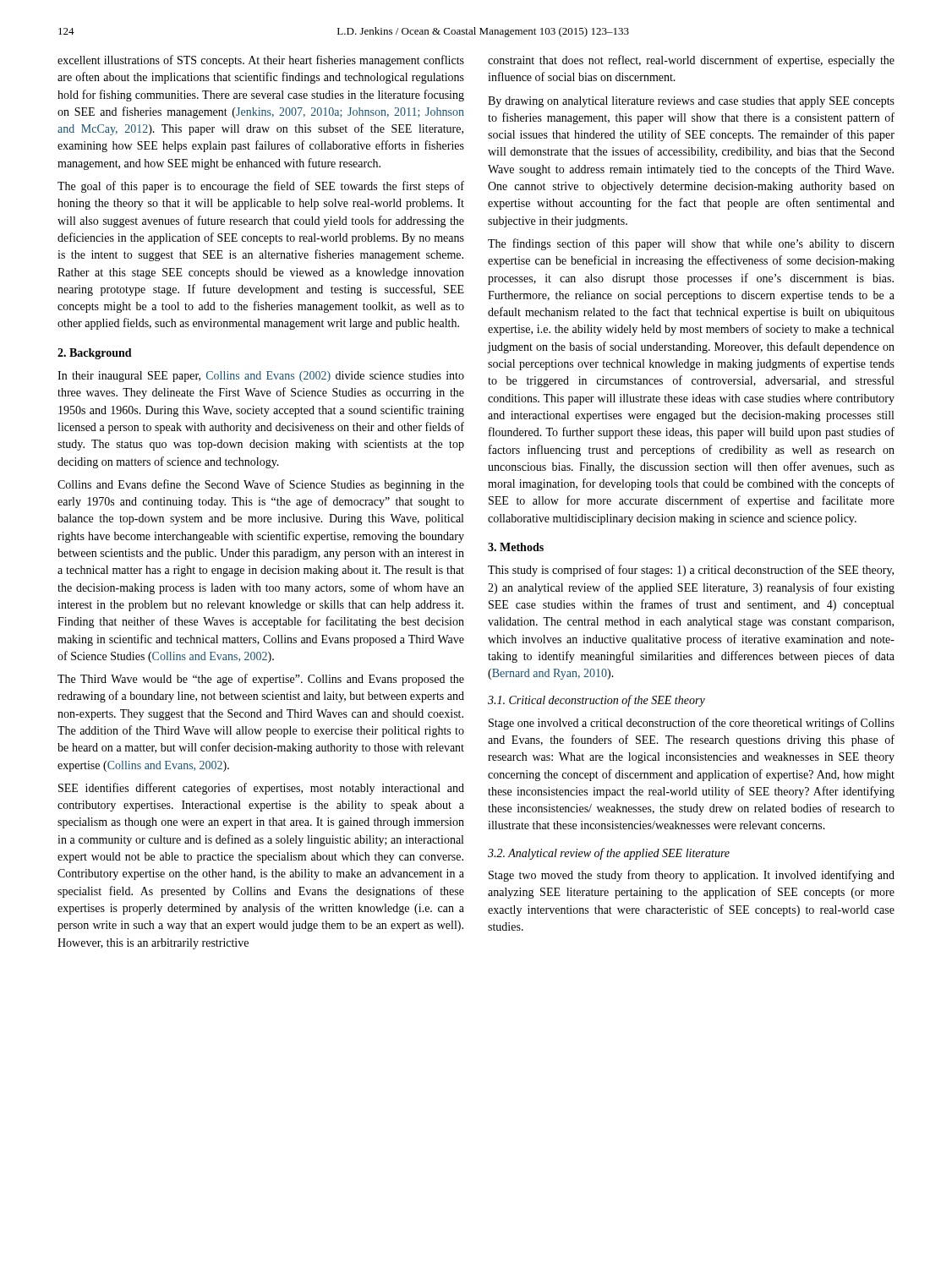Point to the region starting "By drawing on analytical"
952x1268 pixels.
(x=691, y=161)
